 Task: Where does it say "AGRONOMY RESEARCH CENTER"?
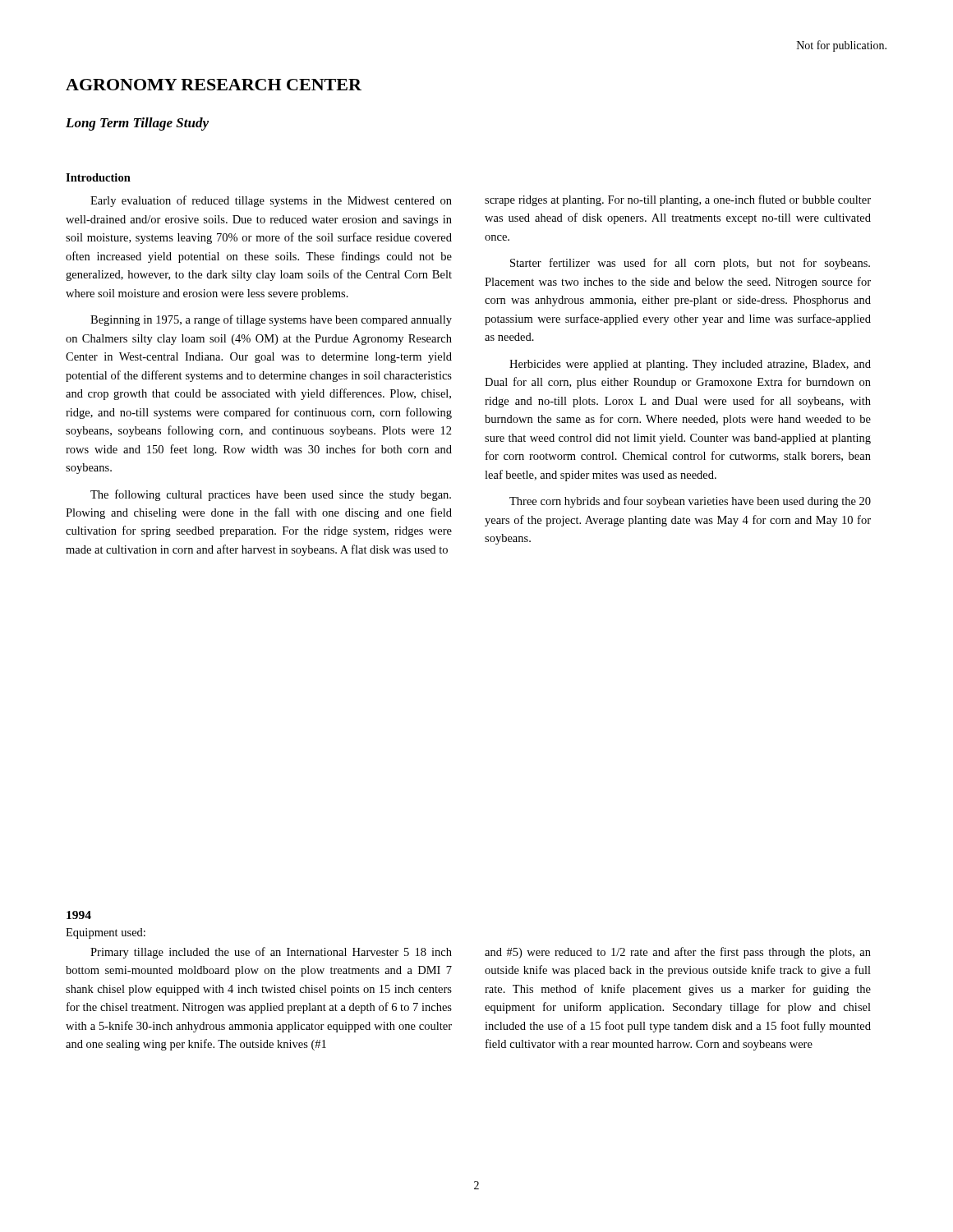214,84
